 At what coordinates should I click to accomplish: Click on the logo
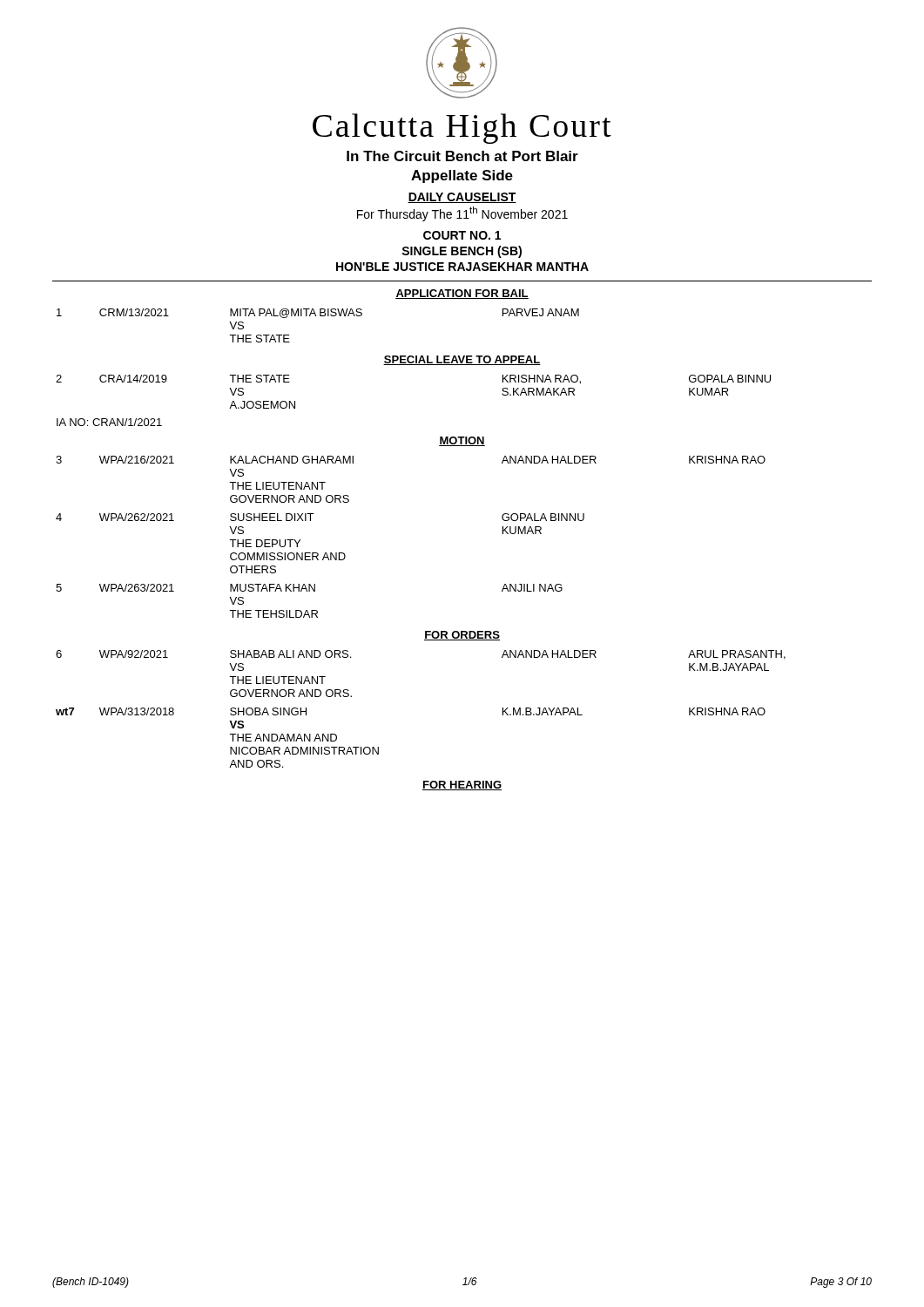462,65
